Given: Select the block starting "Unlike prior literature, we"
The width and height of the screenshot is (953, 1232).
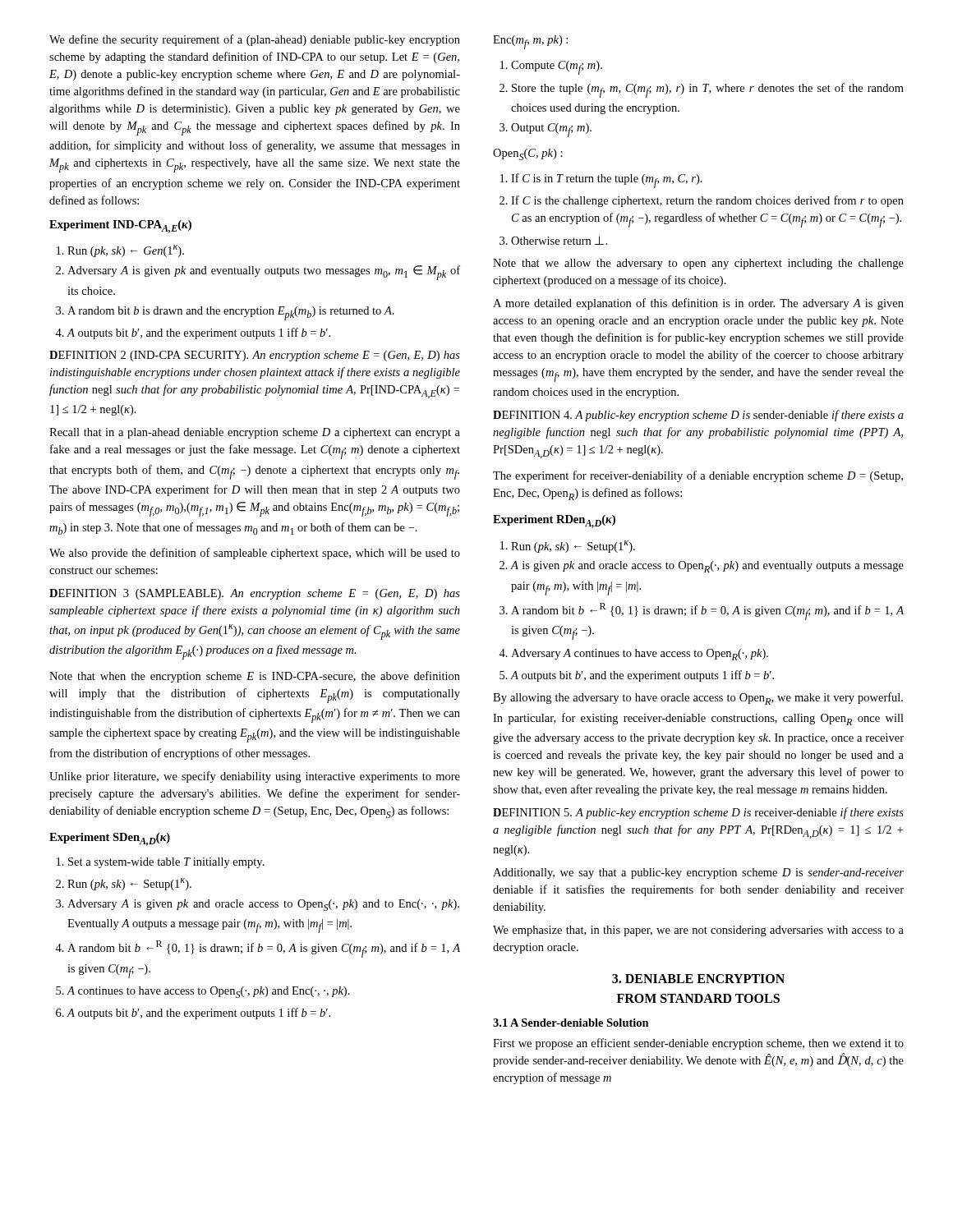Looking at the screenshot, I should [255, 795].
